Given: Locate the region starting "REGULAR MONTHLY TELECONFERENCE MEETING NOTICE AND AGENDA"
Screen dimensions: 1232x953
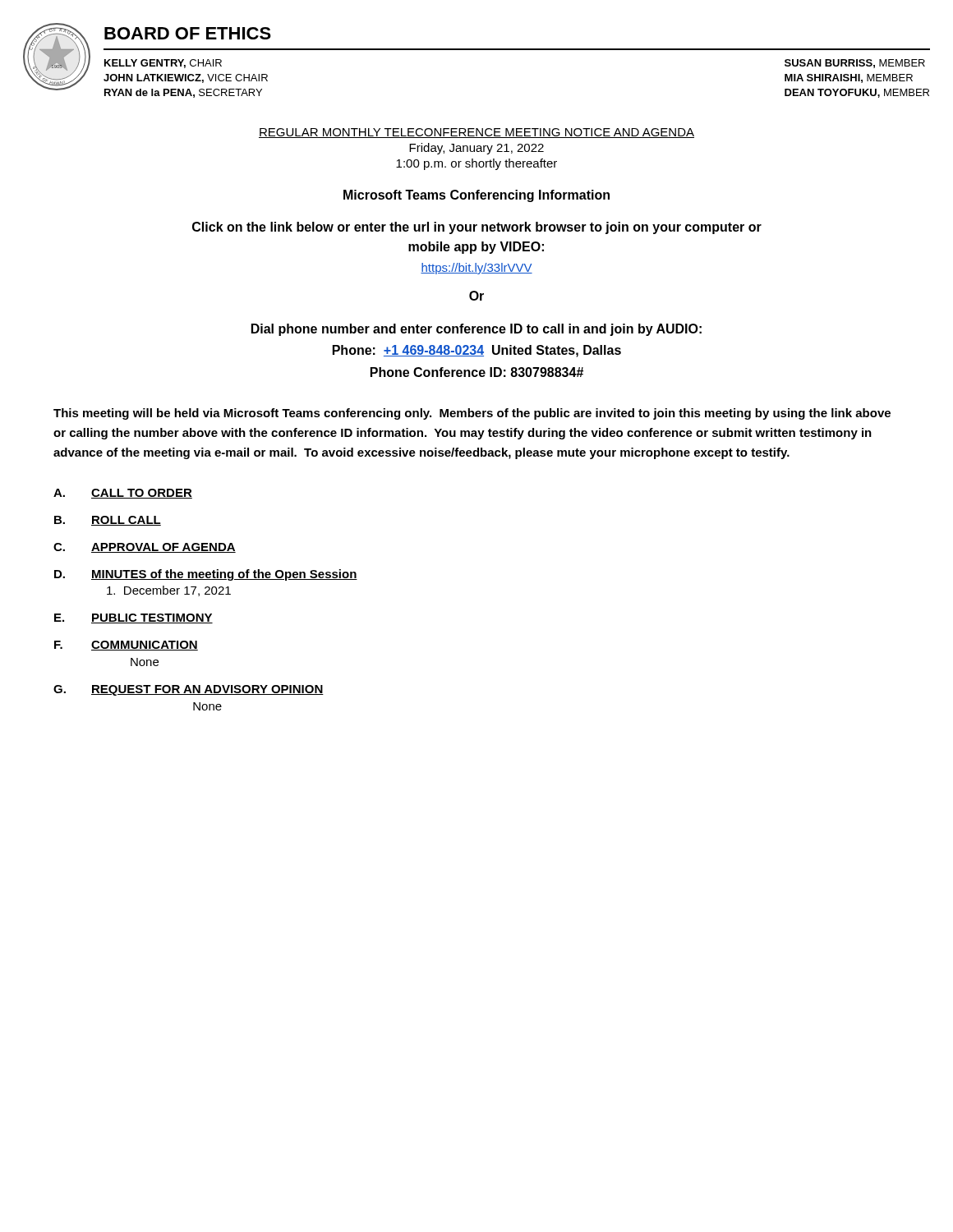Looking at the screenshot, I should pos(476,132).
